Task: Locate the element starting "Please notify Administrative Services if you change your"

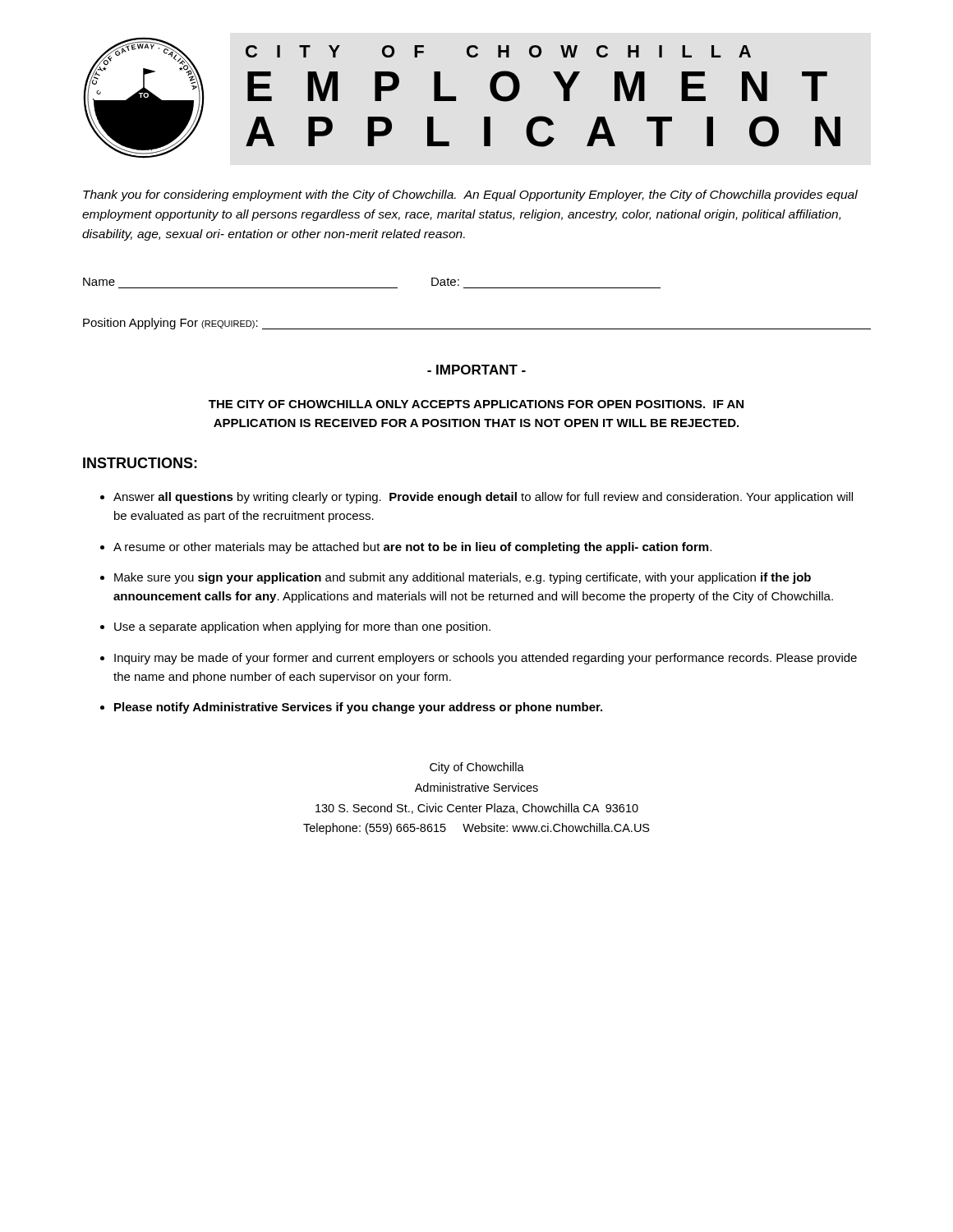Action: coord(358,707)
